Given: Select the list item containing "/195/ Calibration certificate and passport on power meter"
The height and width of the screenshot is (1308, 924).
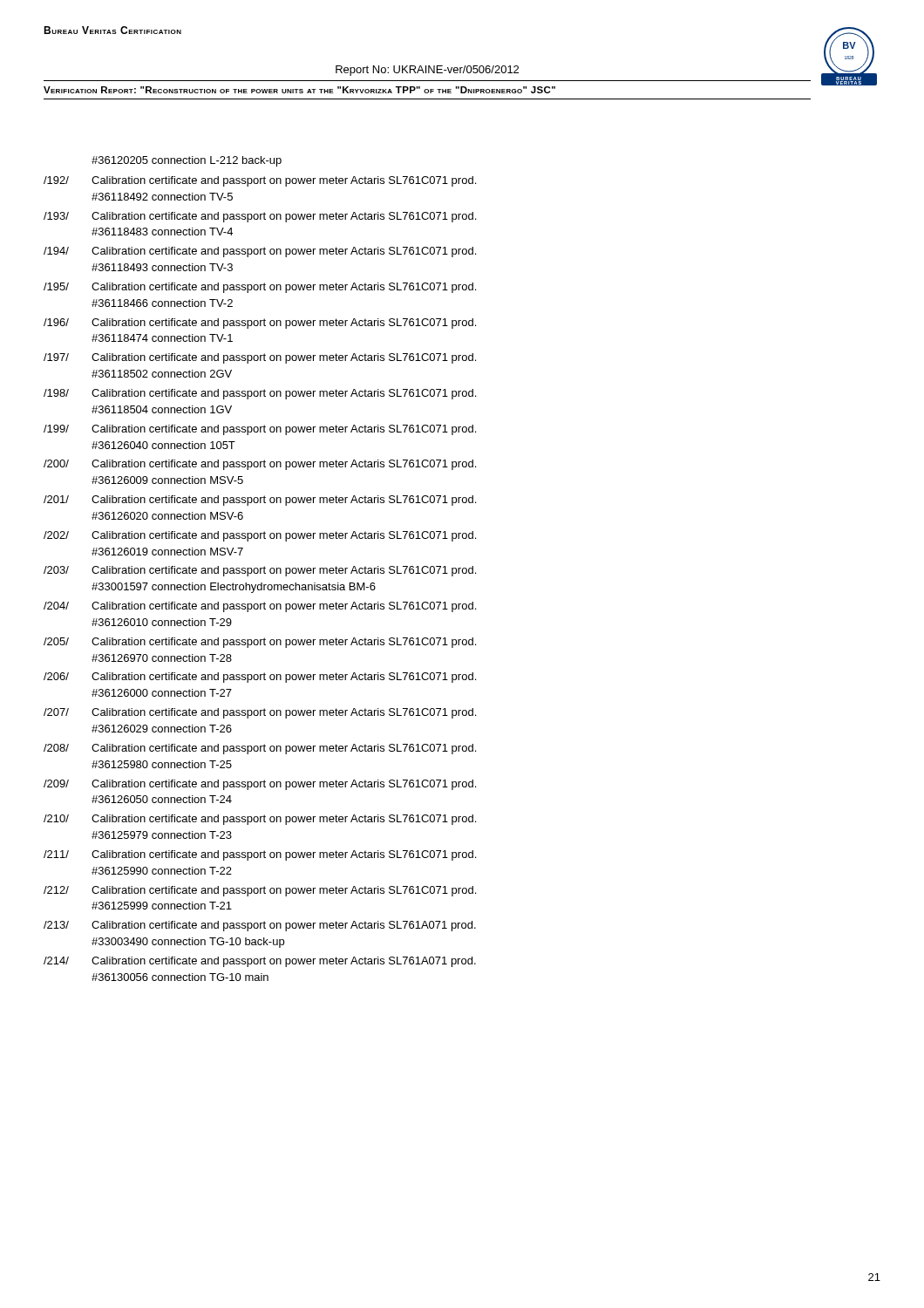Looking at the screenshot, I should (x=462, y=295).
